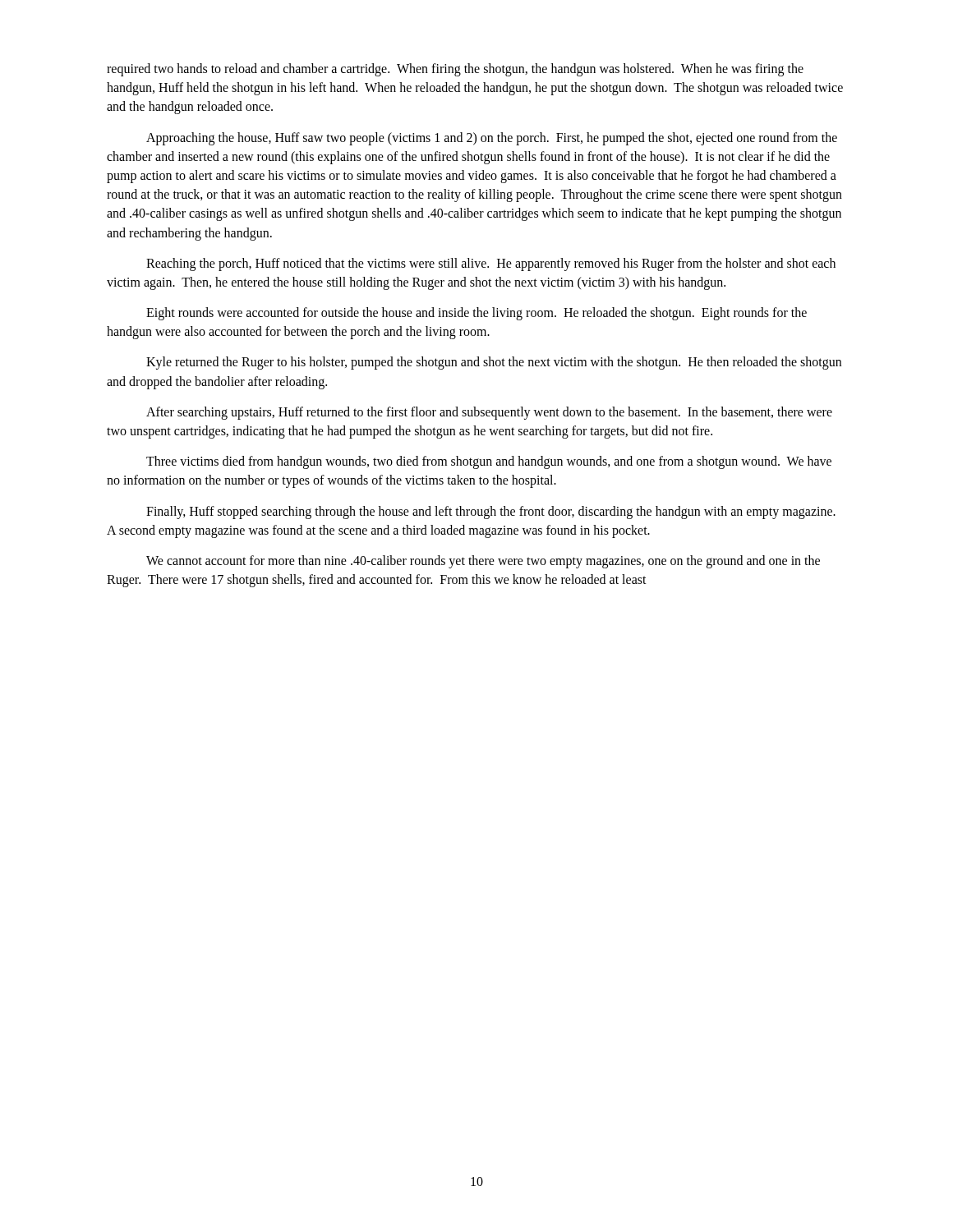Click on the text block with the text "Kyle returned the Ruger to his holster,"
Image resolution: width=953 pixels, height=1232 pixels.
tap(474, 372)
